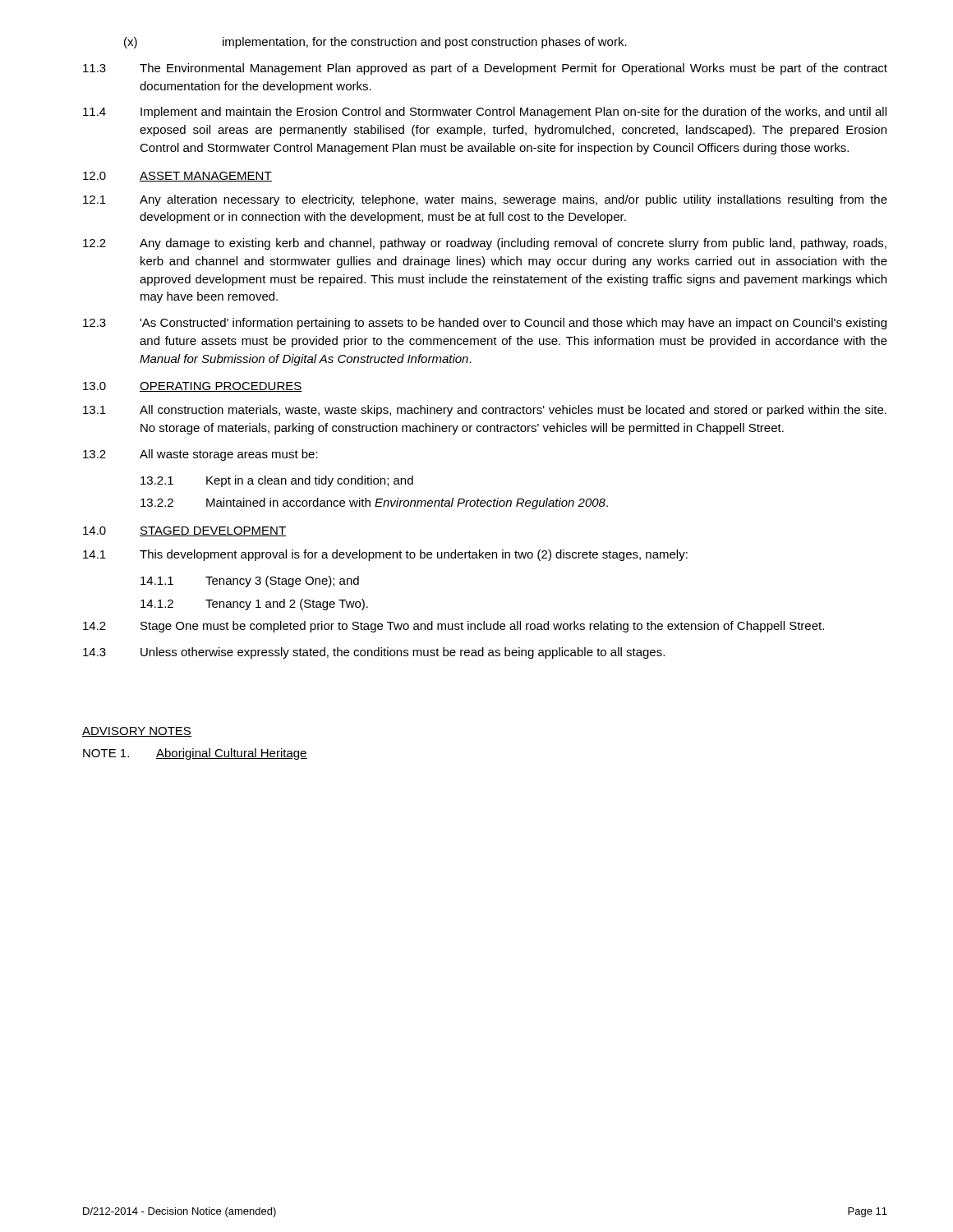Click the passage that begins "11.3 The Environmental Management"
The height and width of the screenshot is (1232, 953).
pyautogui.click(x=485, y=77)
